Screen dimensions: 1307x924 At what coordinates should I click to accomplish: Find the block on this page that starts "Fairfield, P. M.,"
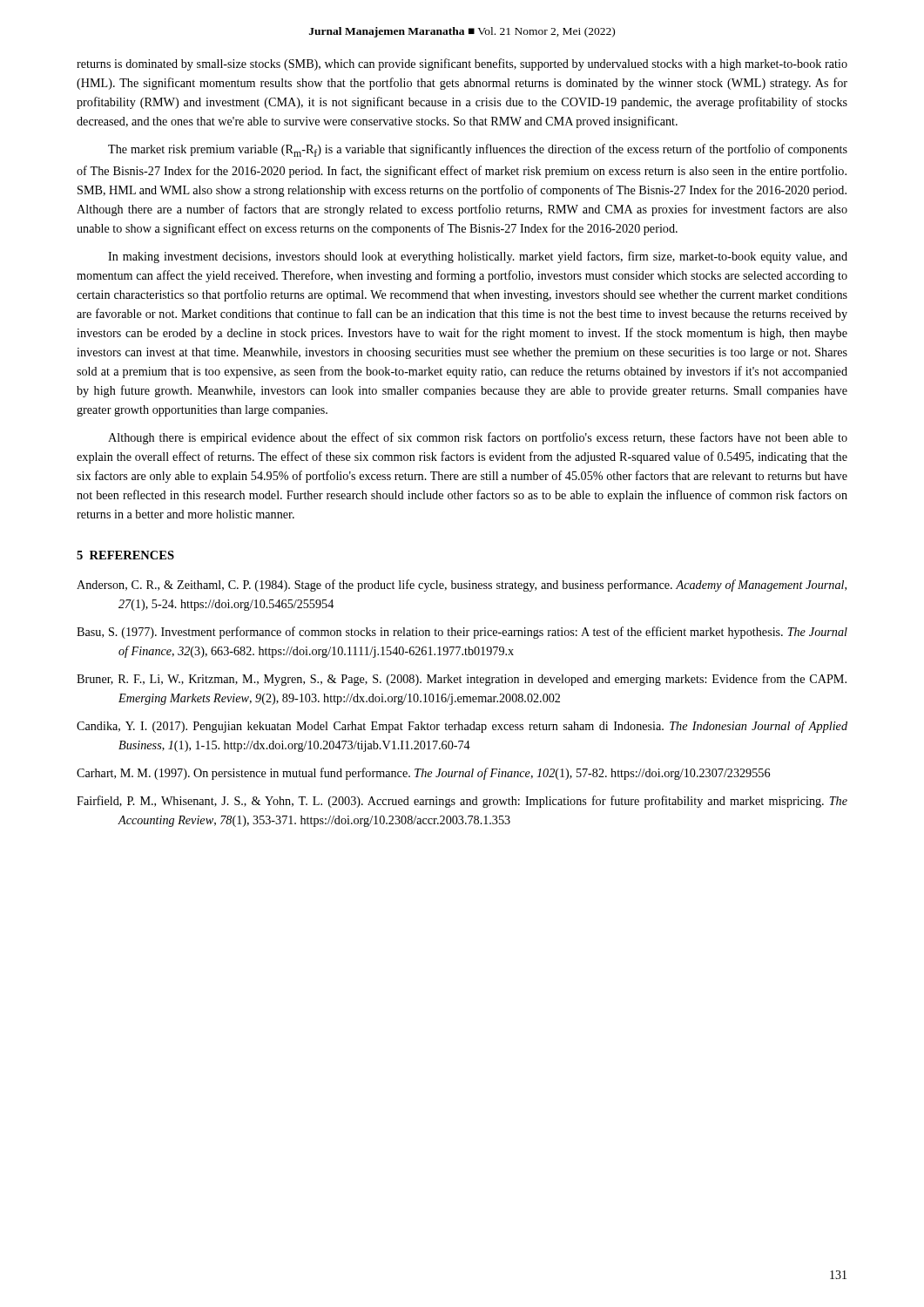pos(462,810)
